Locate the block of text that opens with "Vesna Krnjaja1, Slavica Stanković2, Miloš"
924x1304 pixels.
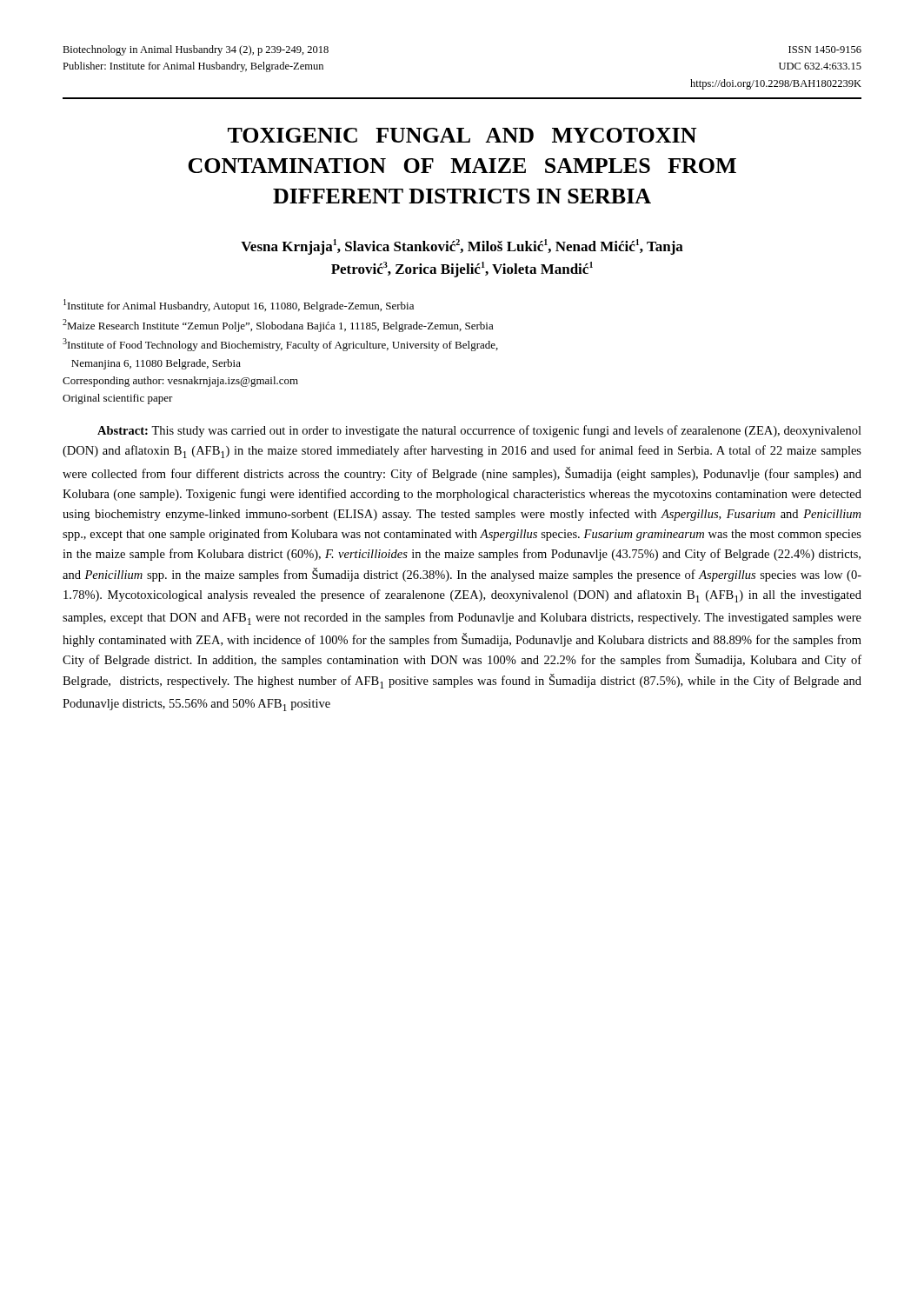coord(462,258)
